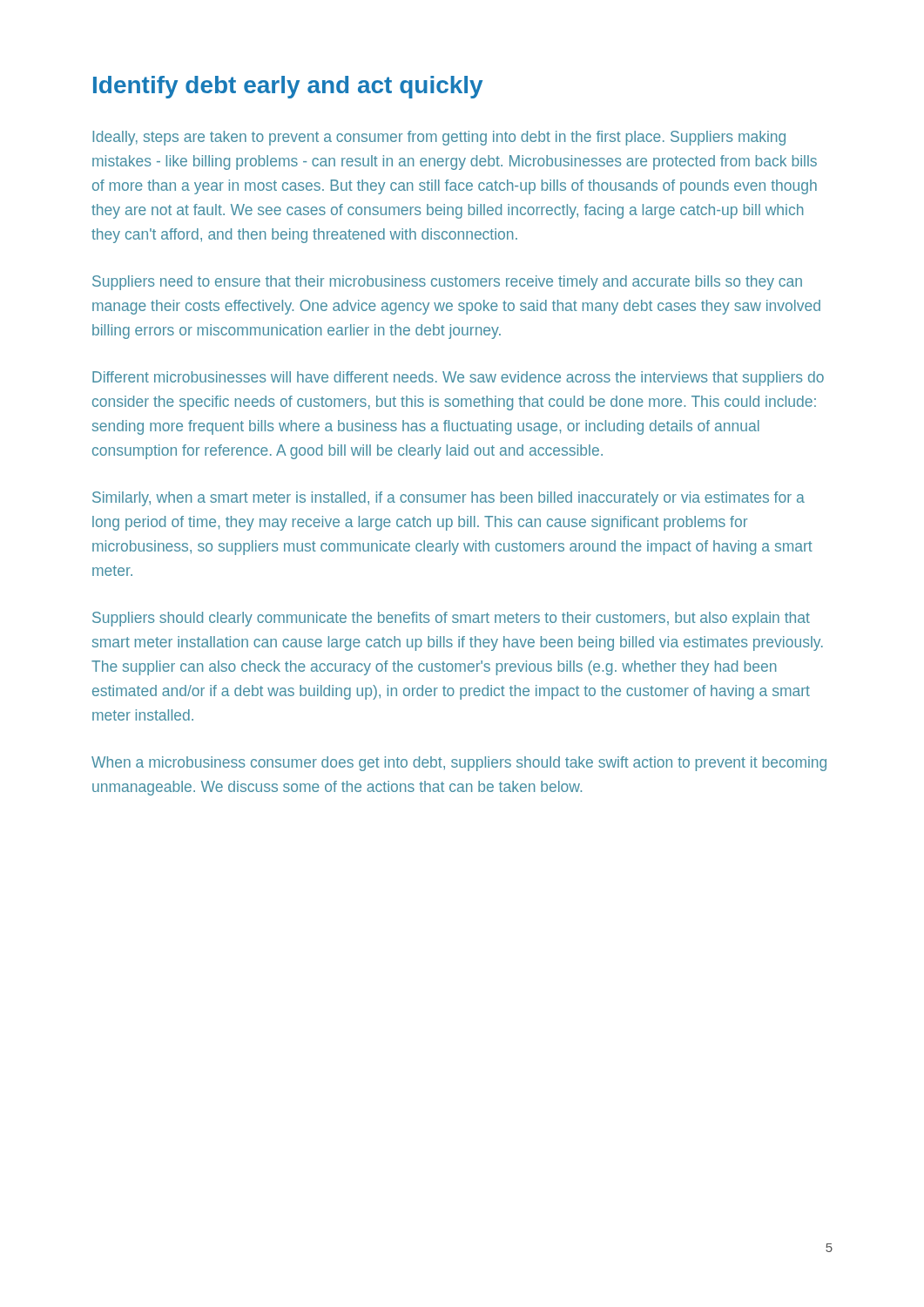
Task: Select the text block with the text "When a microbusiness"
Action: tap(462, 775)
